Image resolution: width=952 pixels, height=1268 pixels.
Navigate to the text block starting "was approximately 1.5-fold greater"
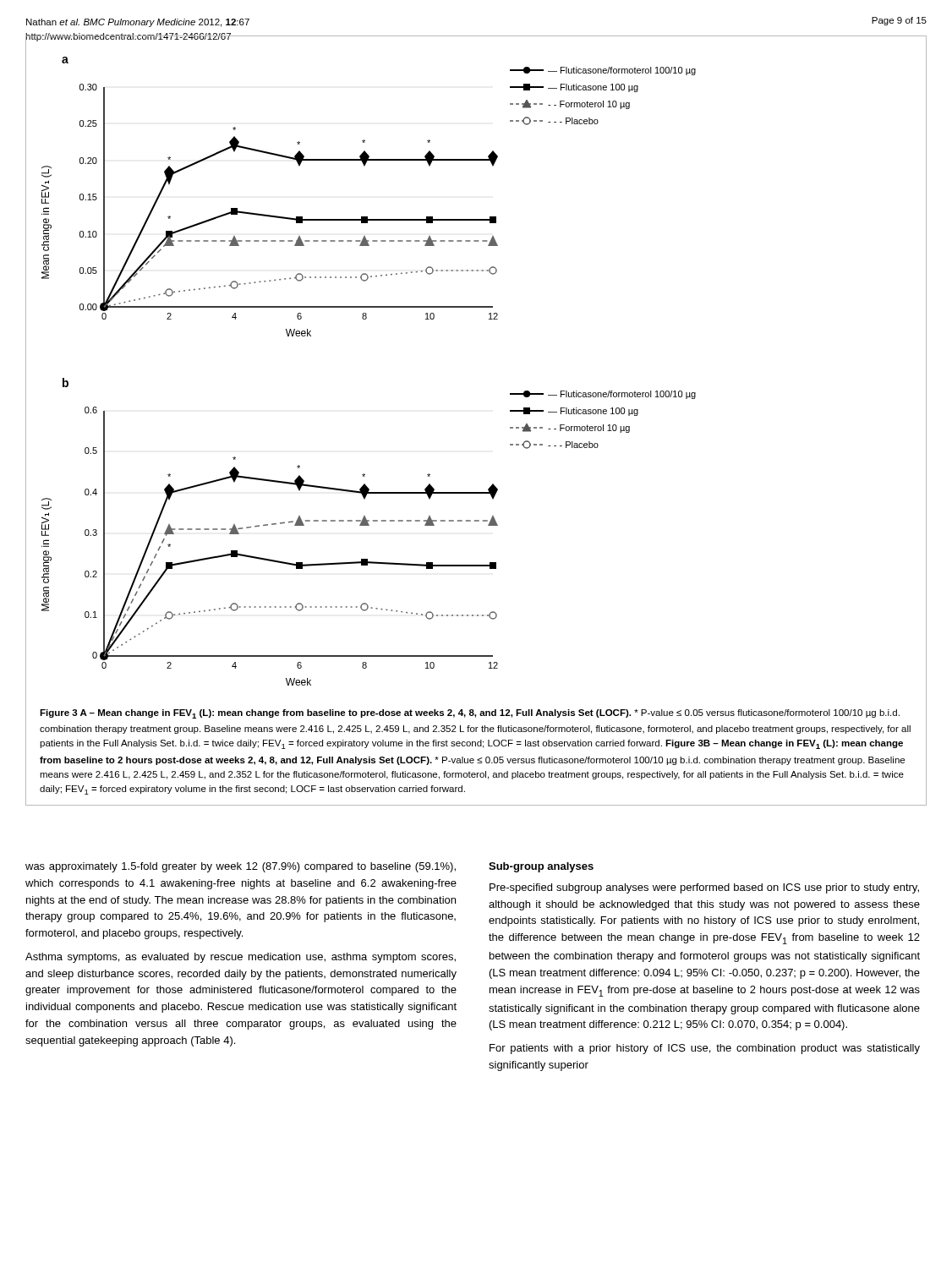(x=241, y=953)
